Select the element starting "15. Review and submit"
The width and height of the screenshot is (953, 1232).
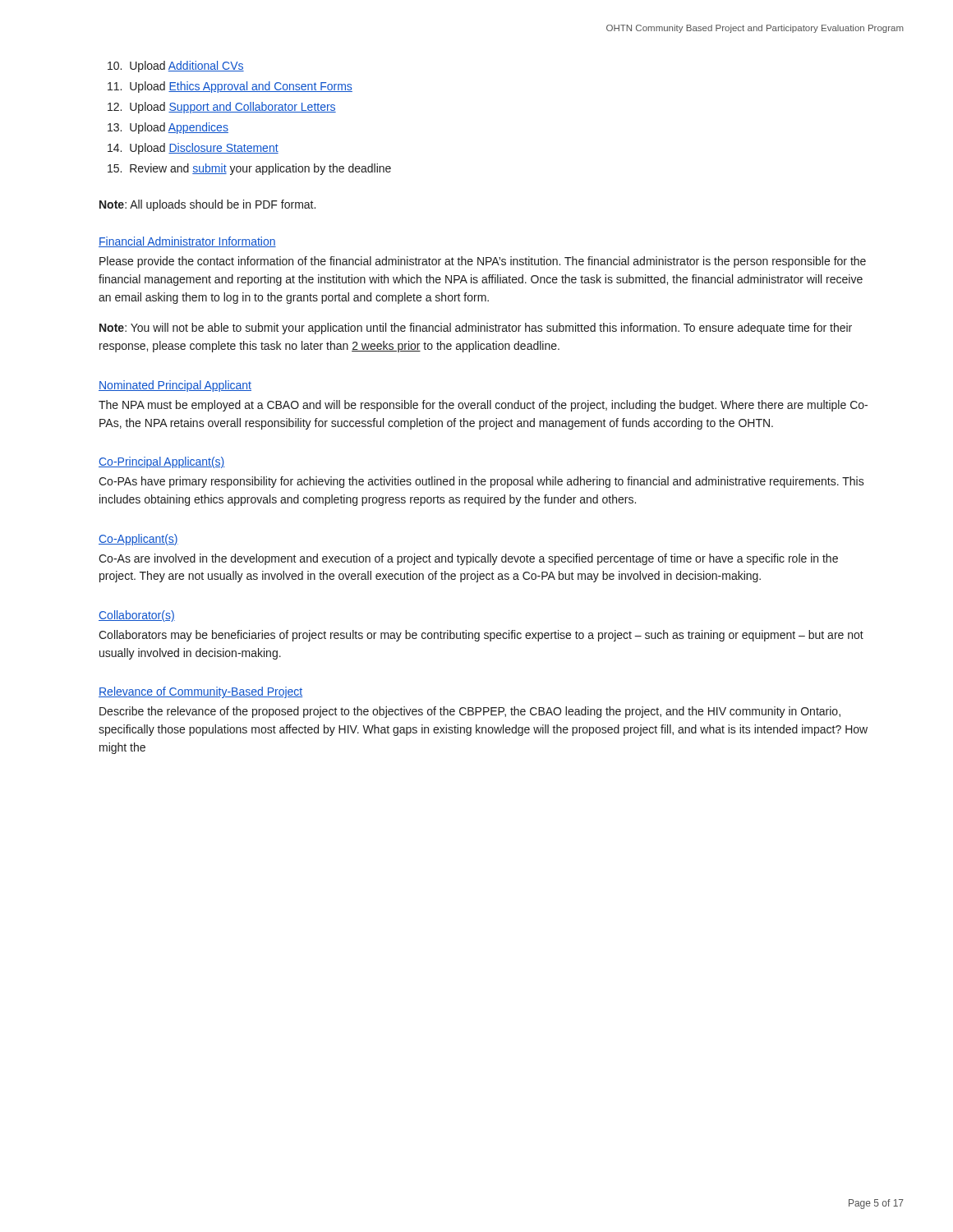tap(249, 168)
